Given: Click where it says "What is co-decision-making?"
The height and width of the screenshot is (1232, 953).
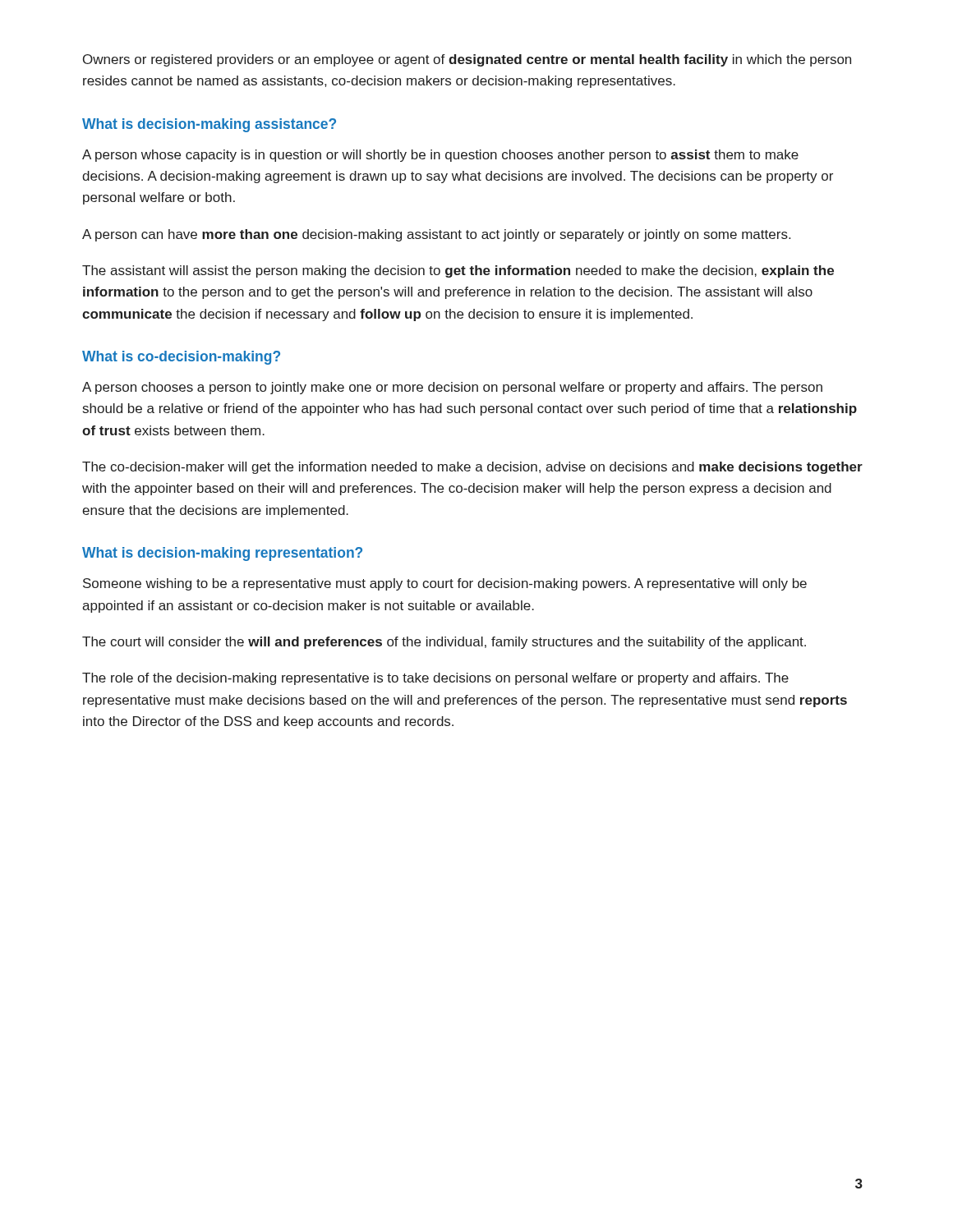Looking at the screenshot, I should [182, 357].
